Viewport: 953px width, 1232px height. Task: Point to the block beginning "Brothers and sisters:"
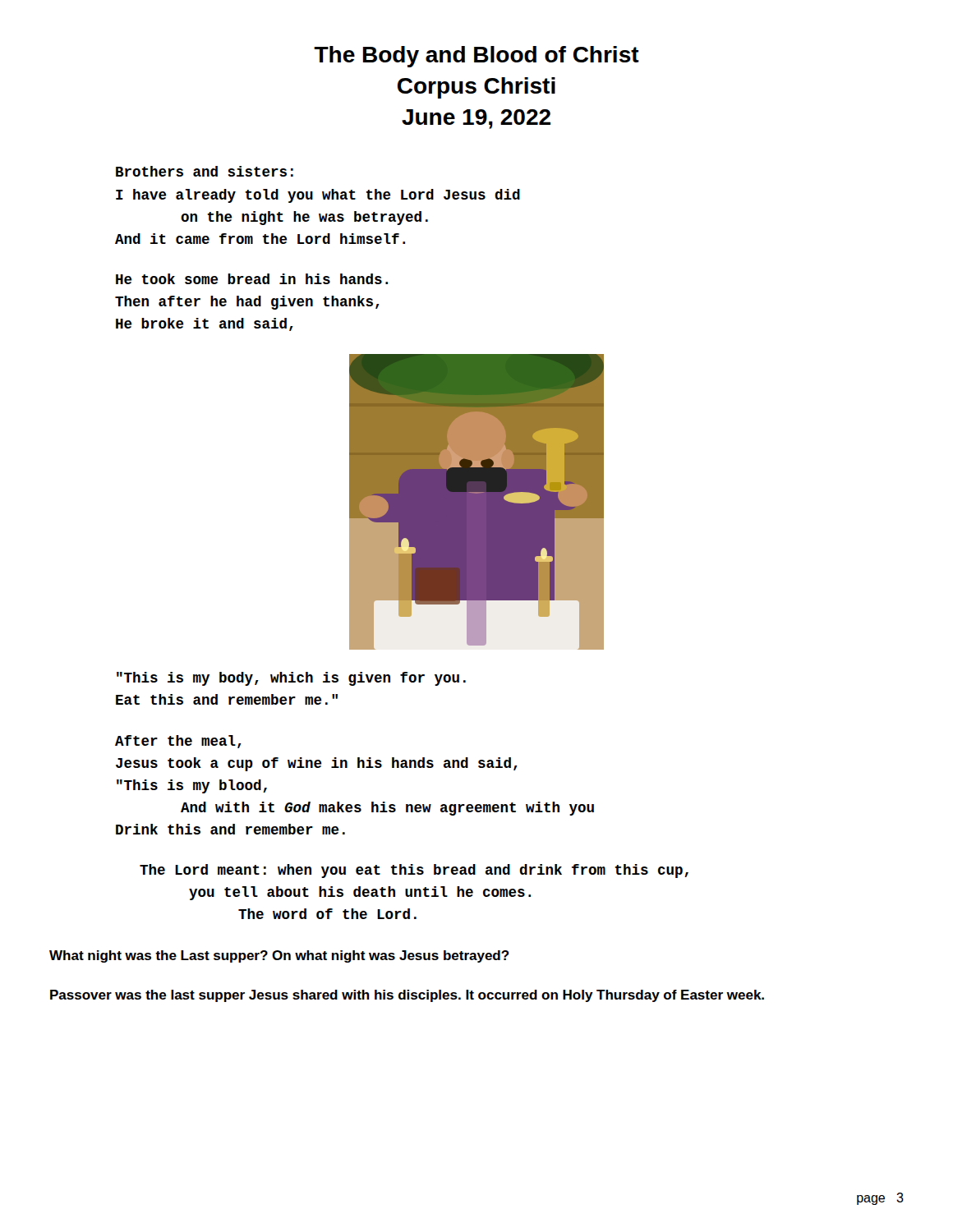[x=493, y=206]
